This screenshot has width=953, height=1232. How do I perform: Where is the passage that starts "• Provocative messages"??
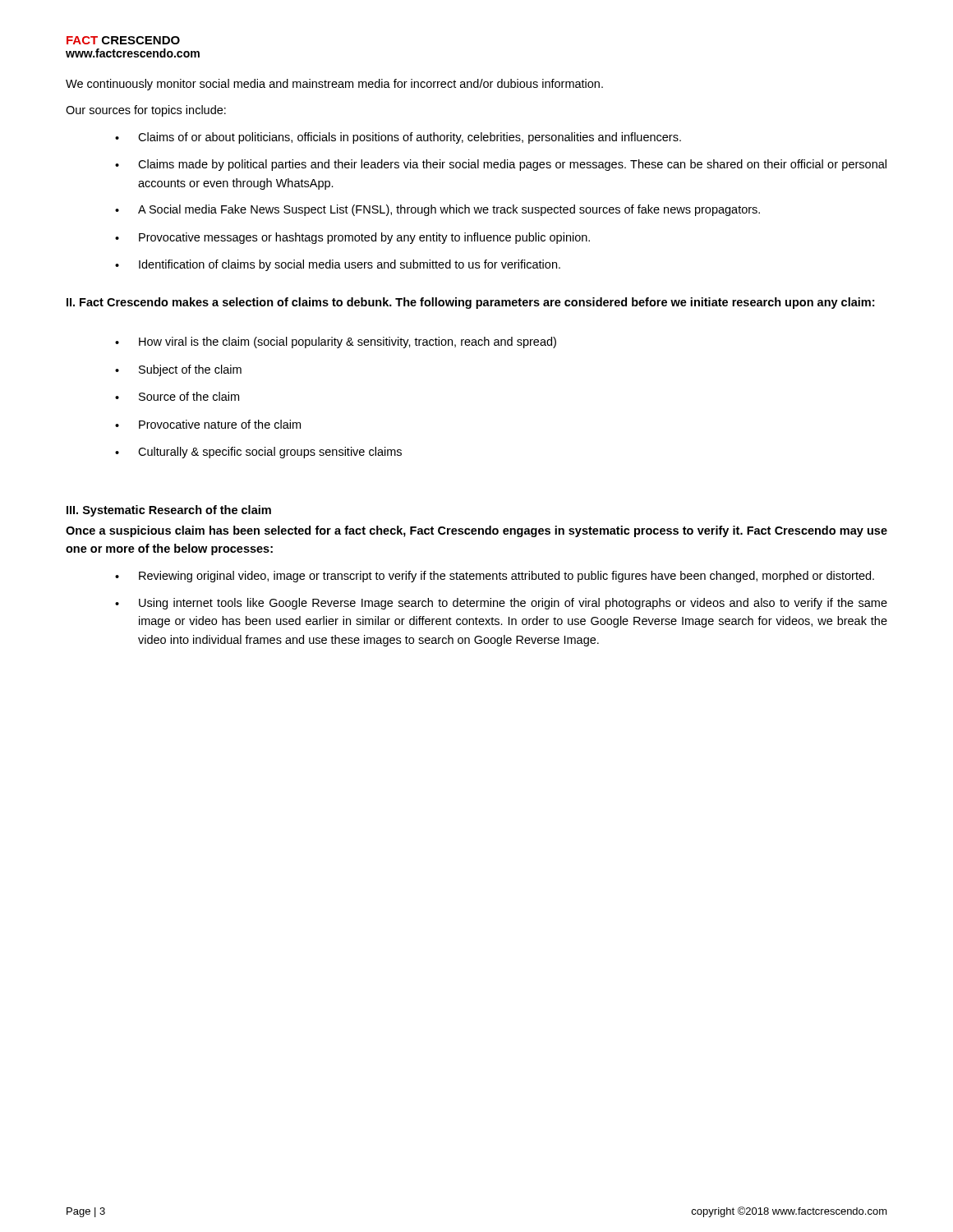[501, 238]
